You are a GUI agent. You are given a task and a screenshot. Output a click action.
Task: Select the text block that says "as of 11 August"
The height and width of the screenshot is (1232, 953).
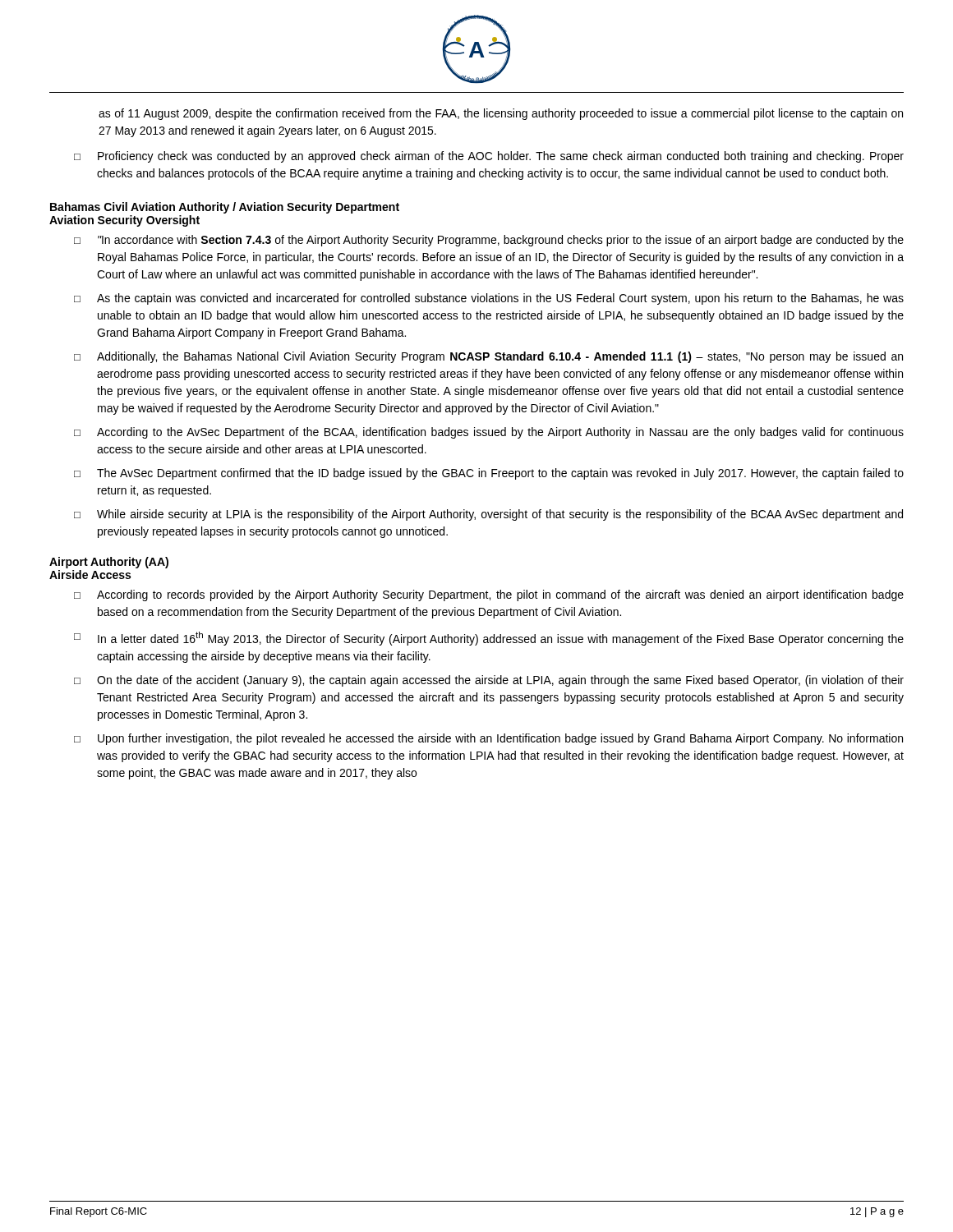point(501,122)
